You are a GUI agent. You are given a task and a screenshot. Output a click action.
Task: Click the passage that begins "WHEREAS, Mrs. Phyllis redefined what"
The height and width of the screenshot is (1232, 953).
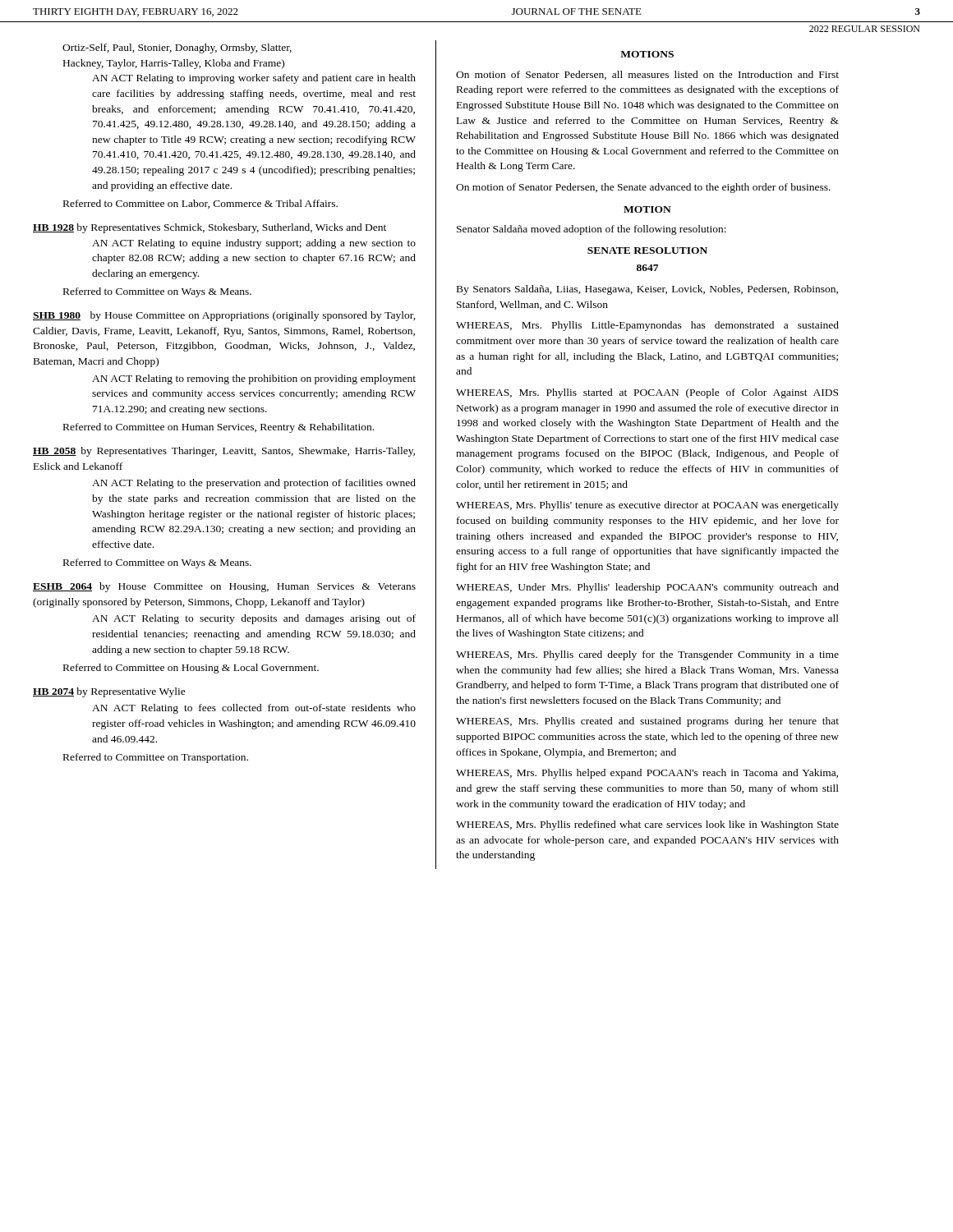point(647,840)
